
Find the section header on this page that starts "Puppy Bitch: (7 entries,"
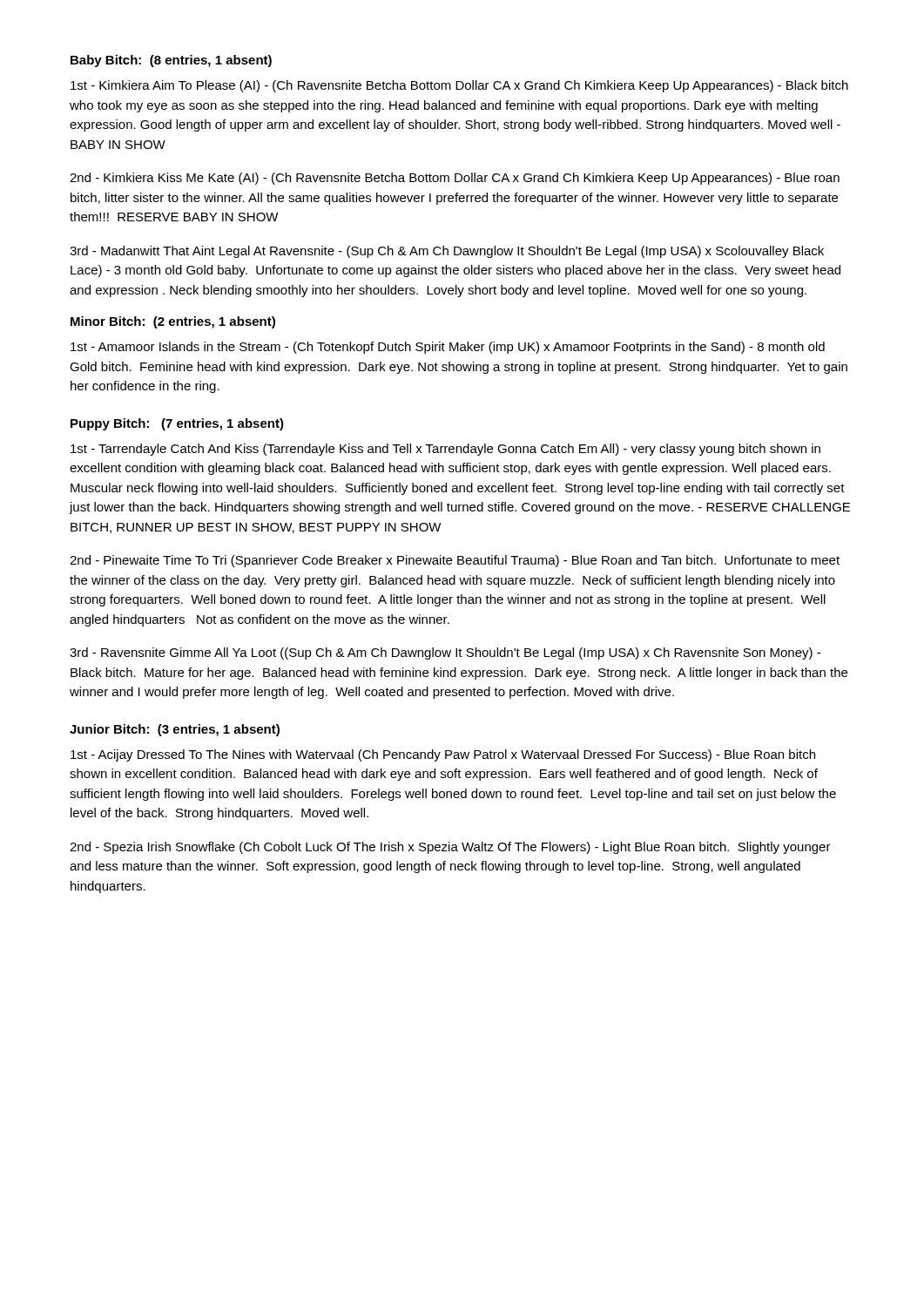(177, 423)
